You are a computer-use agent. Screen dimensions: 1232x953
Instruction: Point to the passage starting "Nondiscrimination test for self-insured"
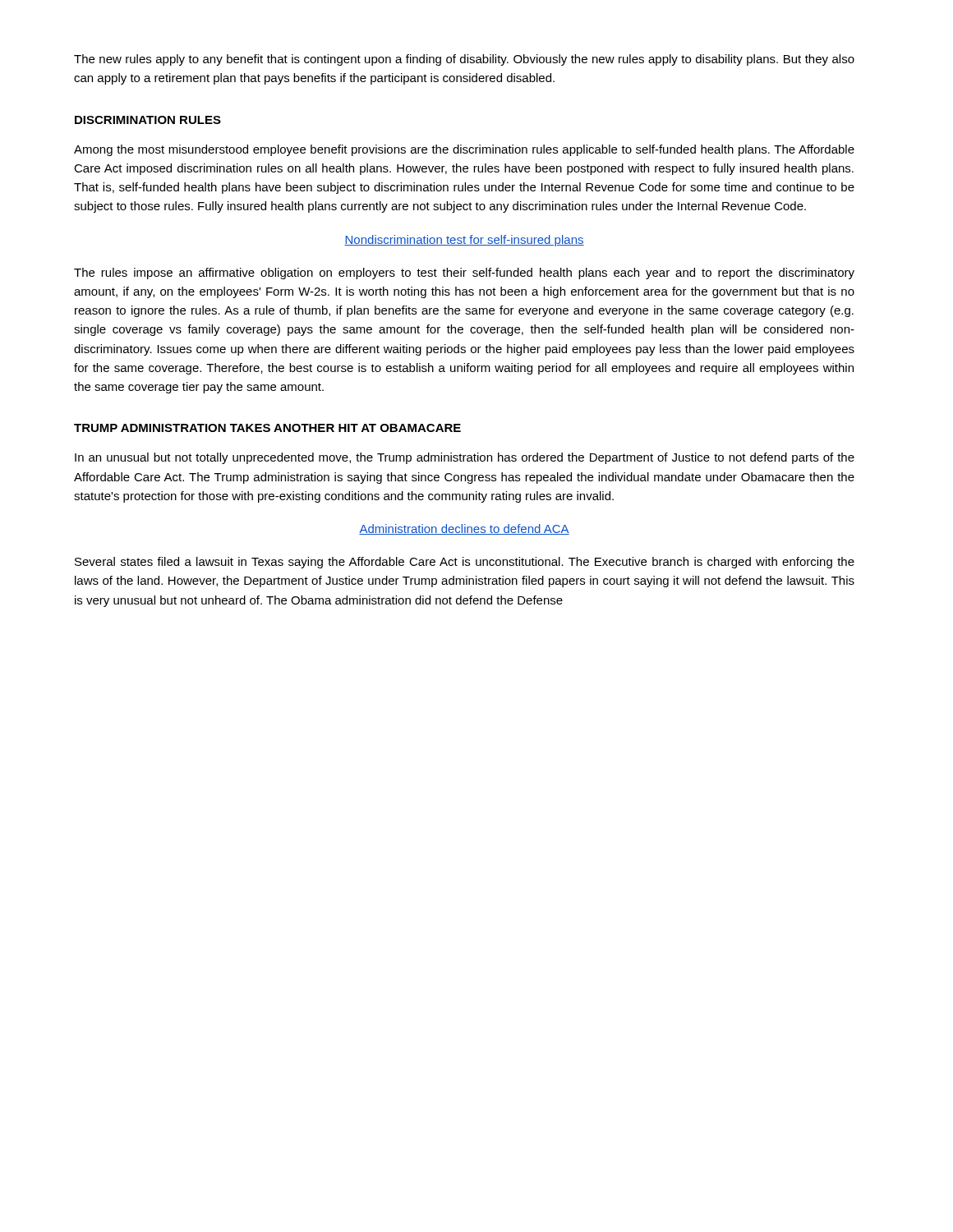coord(464,239)
